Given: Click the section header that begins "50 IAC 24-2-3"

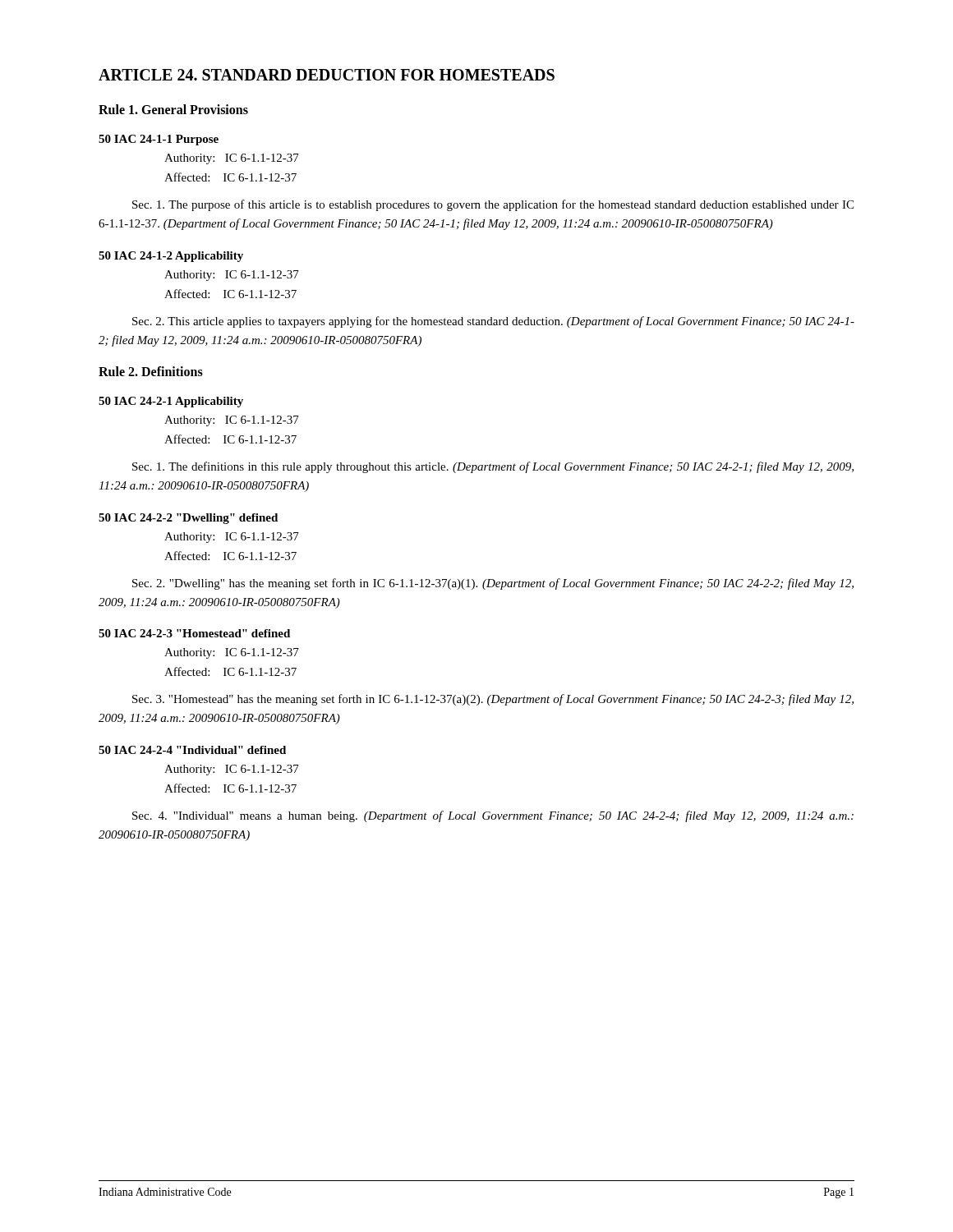Looking at the screenshot, I should point(194,633).
